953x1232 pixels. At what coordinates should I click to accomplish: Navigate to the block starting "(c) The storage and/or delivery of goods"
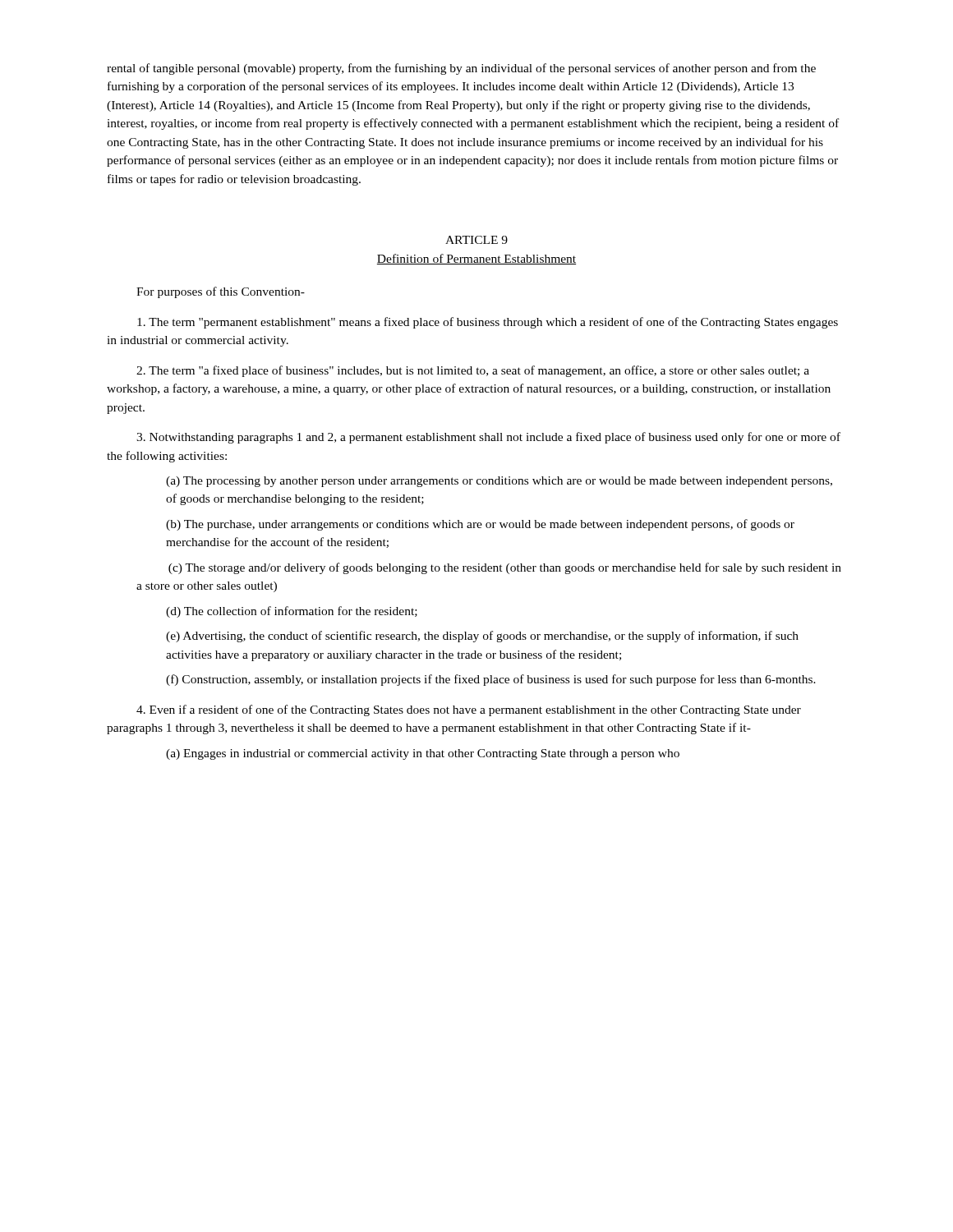point(489,576)
